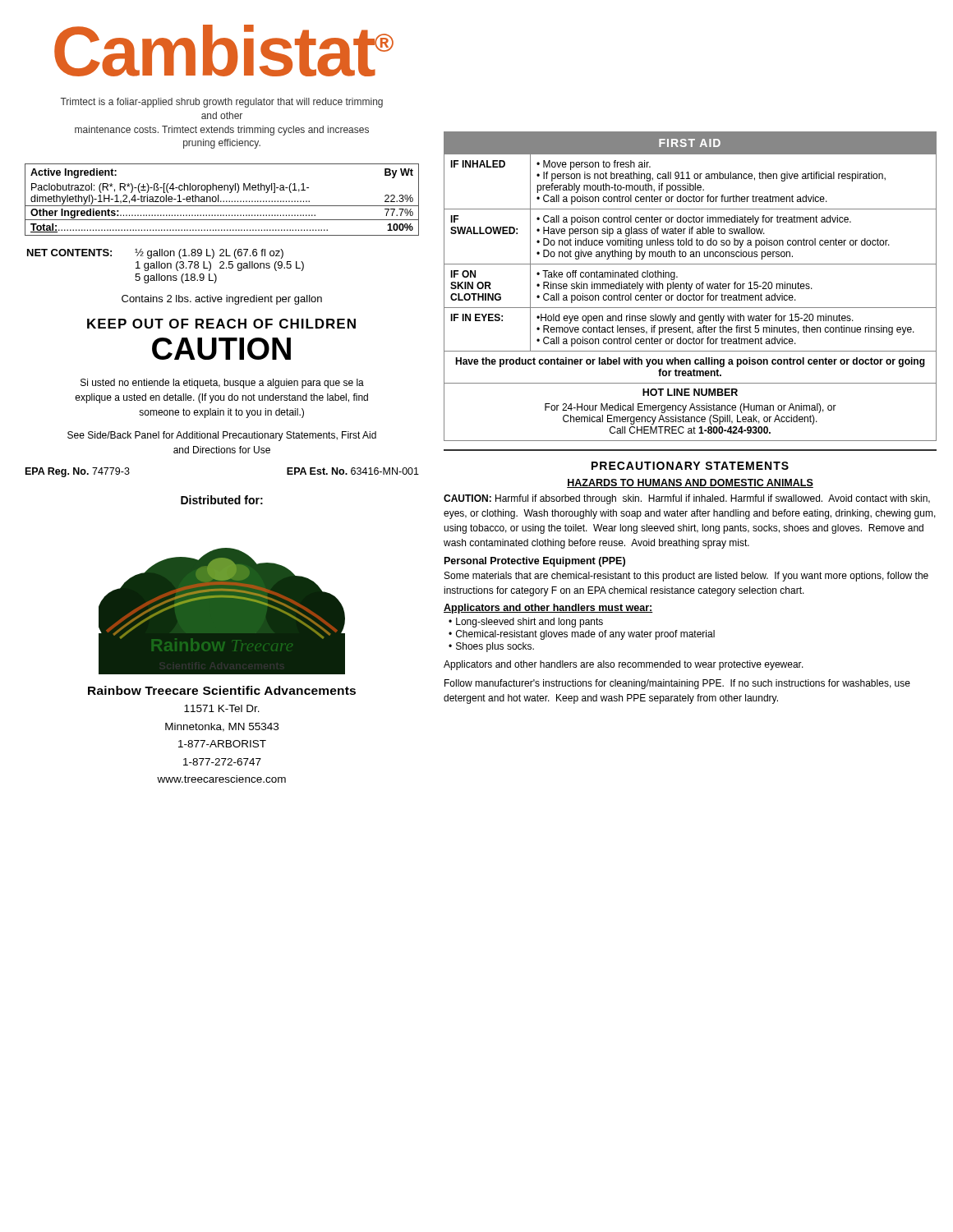Screen dimensions: 1232x953
Task: Click the passage that begins "CAUTION: Harmful if absorbed through skin. Harmful if"
Action: click(x=690, y=521)
